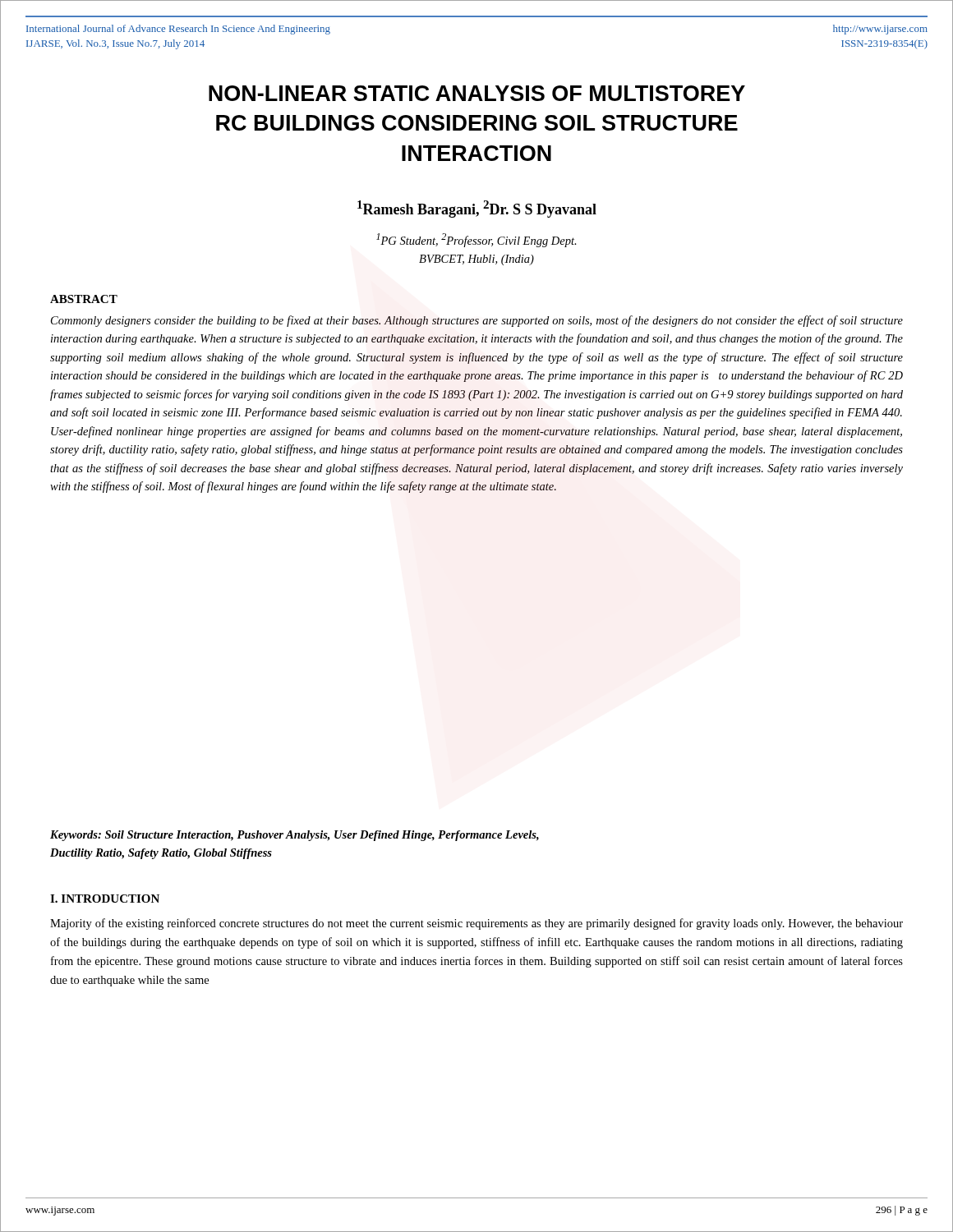The image size is (953, 1232).
Task: Locate the text block starting "NON-LINEAR STATIC ANALYSIS OF MULTISTOREYRC"
Action: tap(476, 124)
